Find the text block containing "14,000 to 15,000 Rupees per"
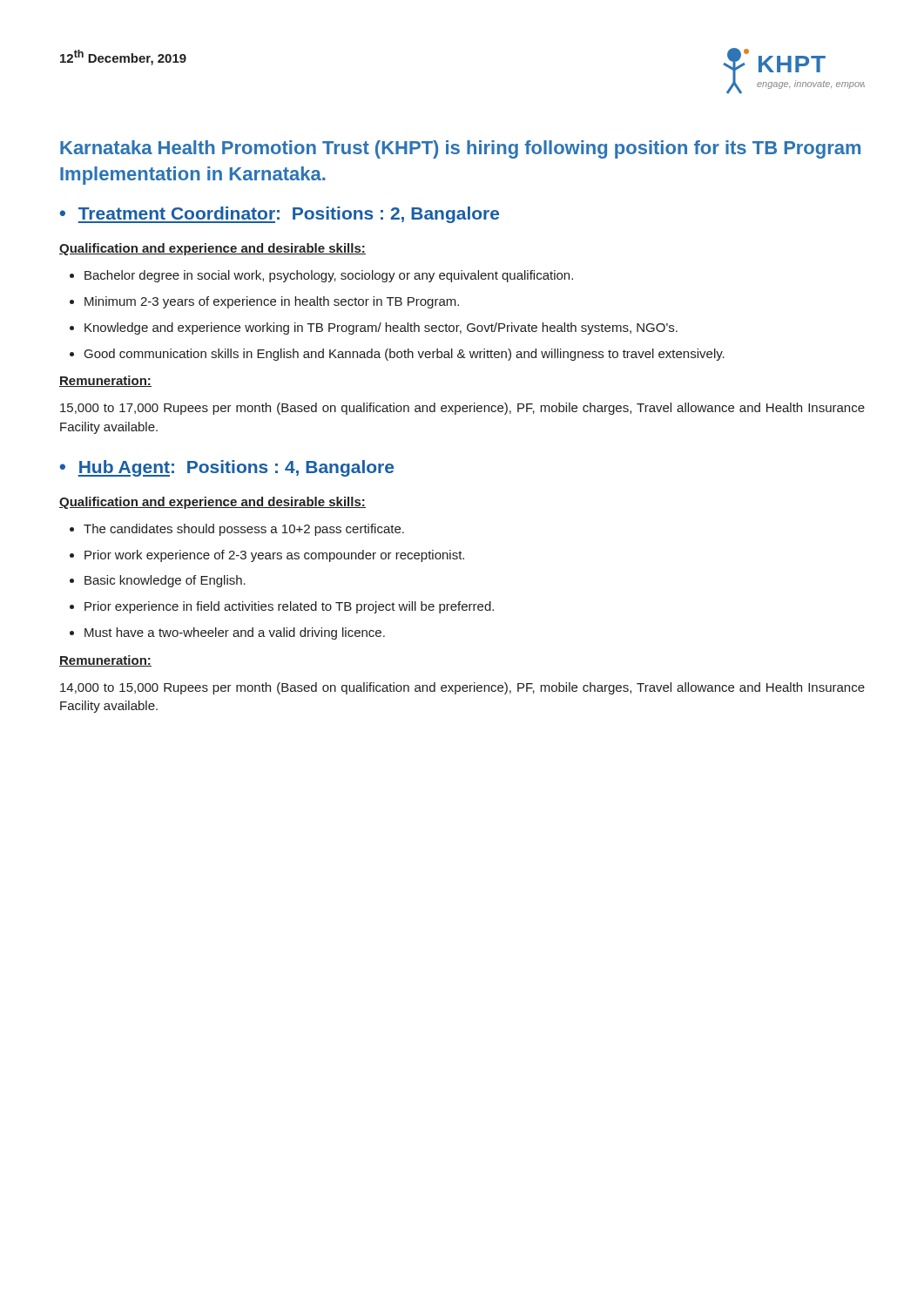 tap(462, 696)
